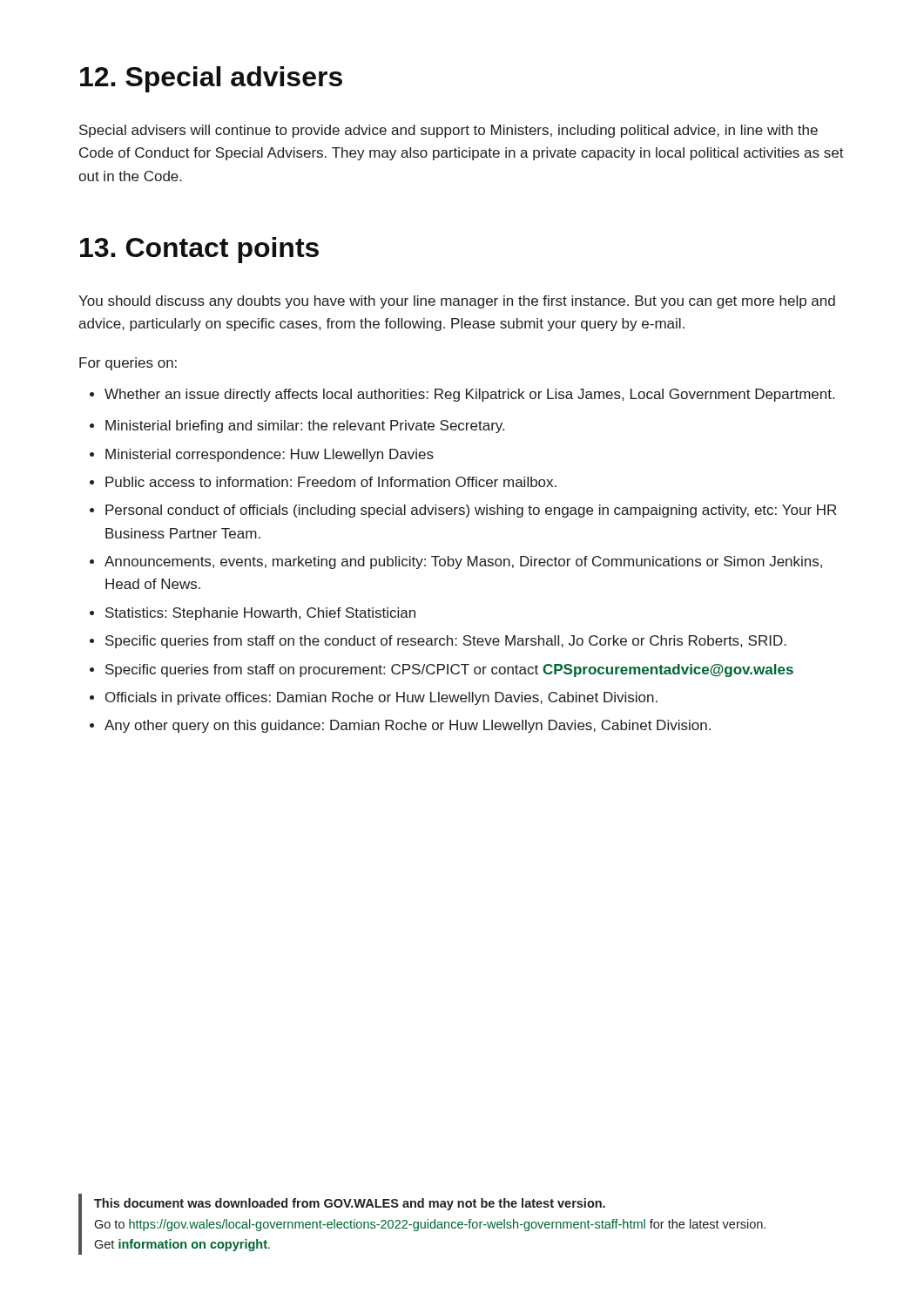
Task: Find "Ministerial correspondence: Huw Llewellyn Davies" on this page
Action: 262,455
